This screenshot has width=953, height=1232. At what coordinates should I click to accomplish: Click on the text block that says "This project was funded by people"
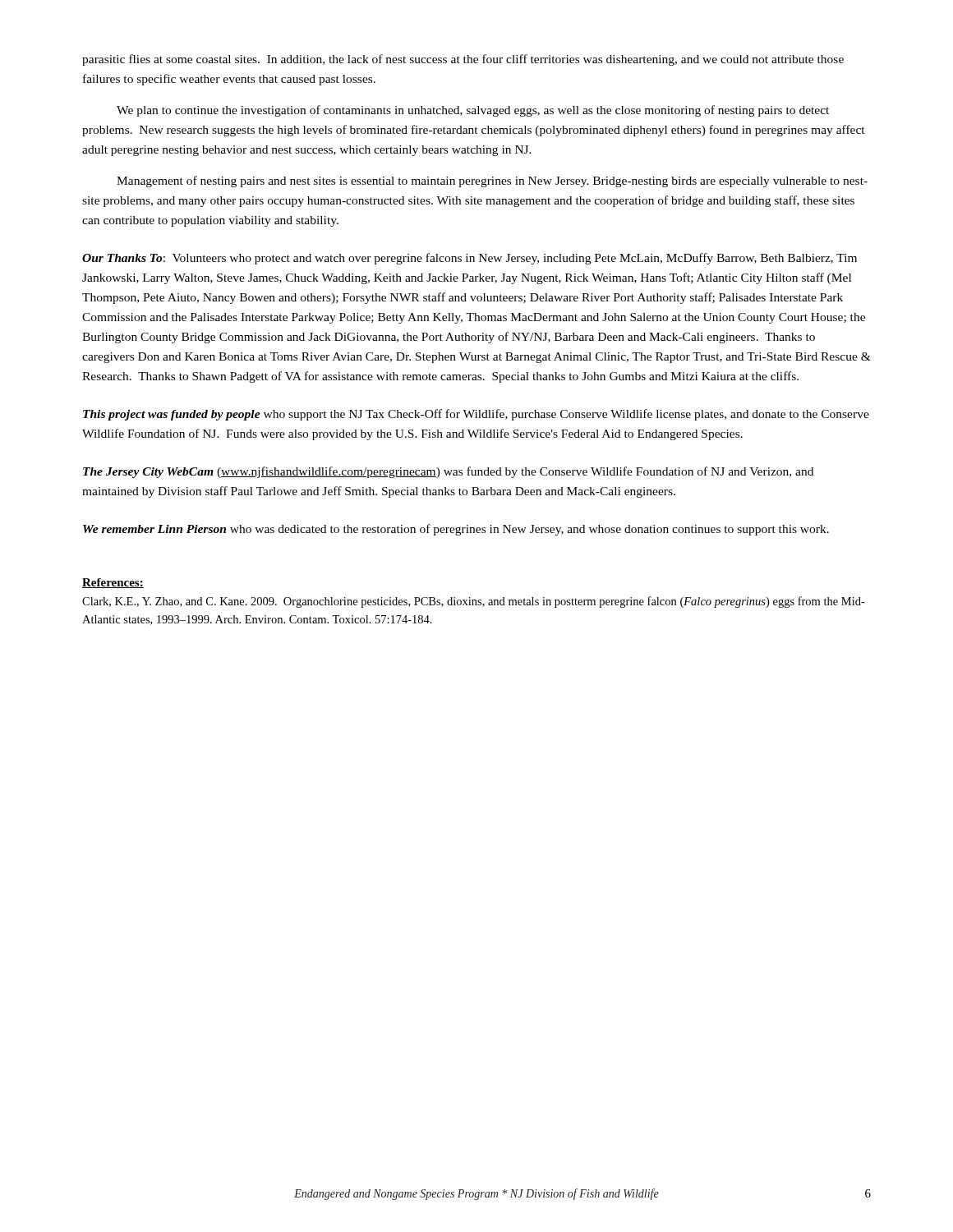[476, 424]
